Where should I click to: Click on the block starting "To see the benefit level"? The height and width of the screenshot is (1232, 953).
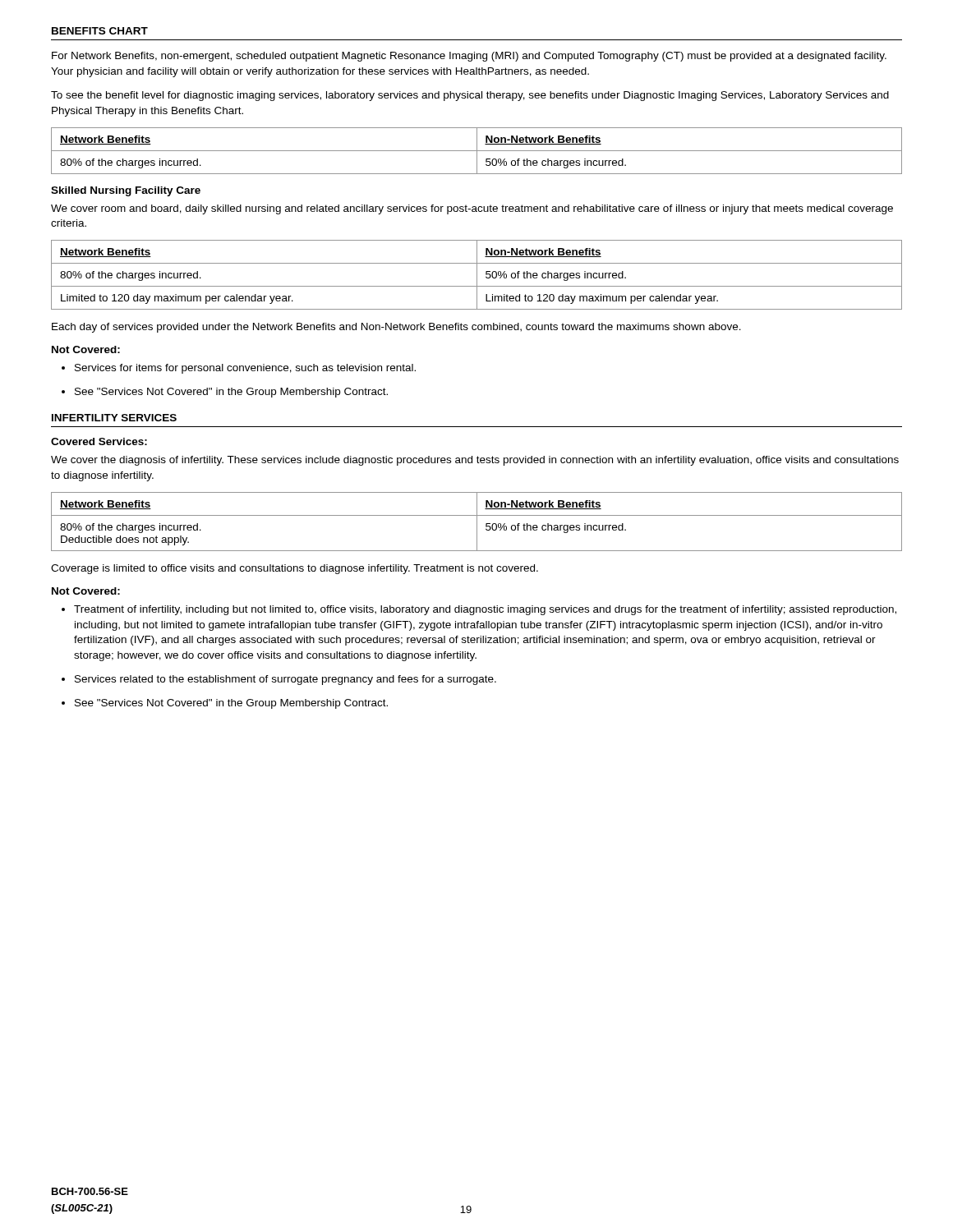click(476, 103)
